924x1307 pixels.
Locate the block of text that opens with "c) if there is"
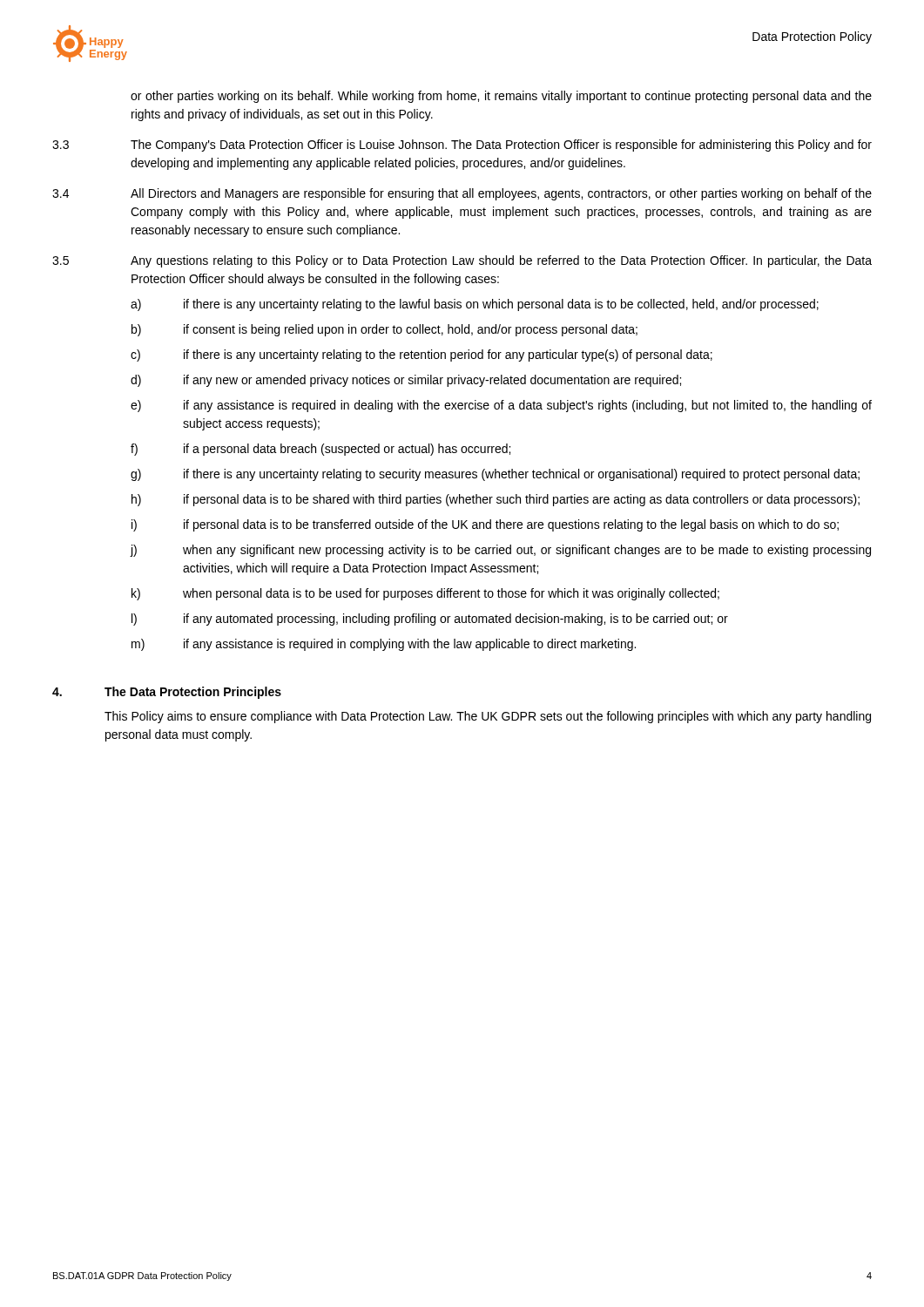[501, 355]
